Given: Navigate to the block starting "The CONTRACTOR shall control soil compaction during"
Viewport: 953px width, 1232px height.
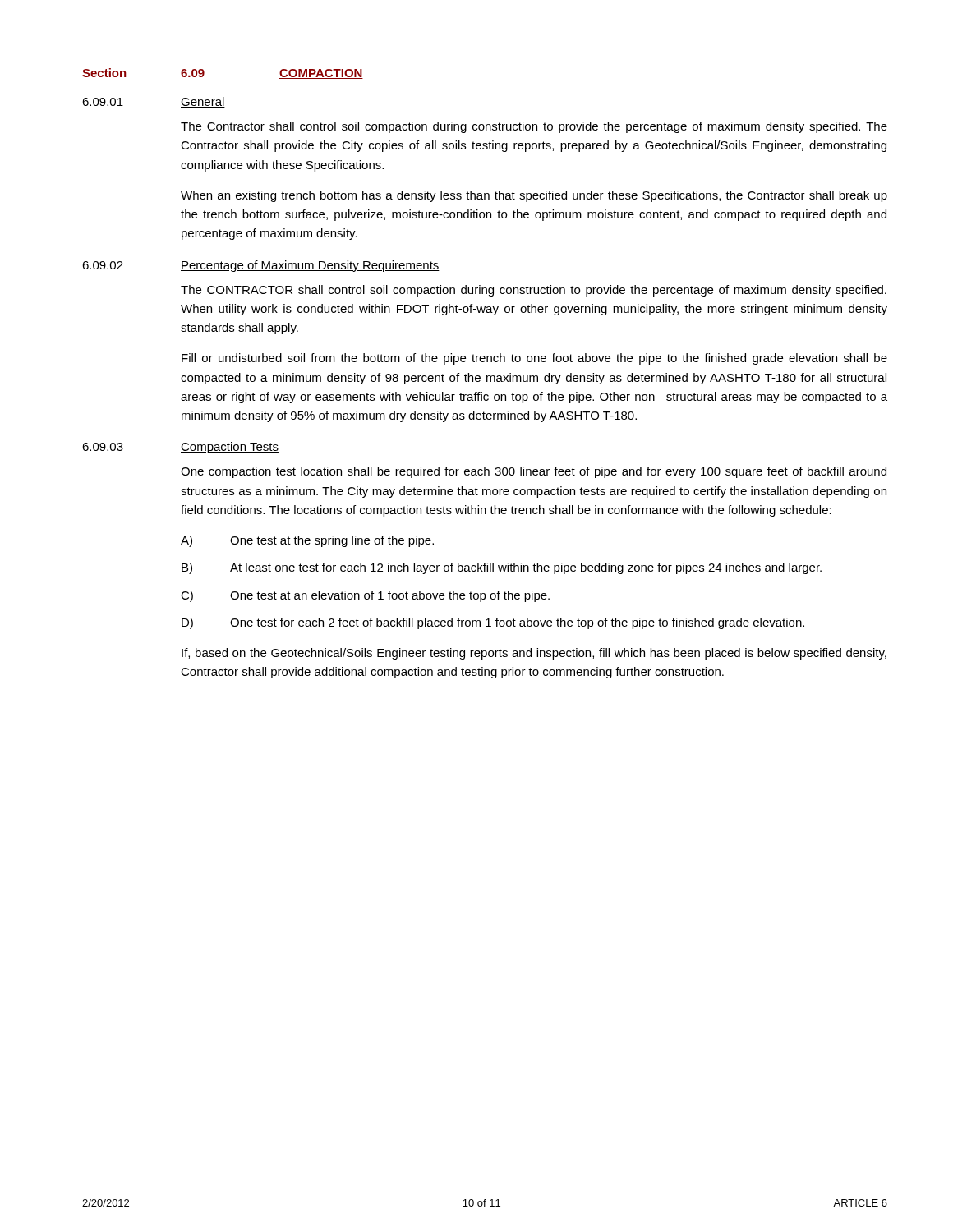Looking at the screenshot, I should (534, 308).
